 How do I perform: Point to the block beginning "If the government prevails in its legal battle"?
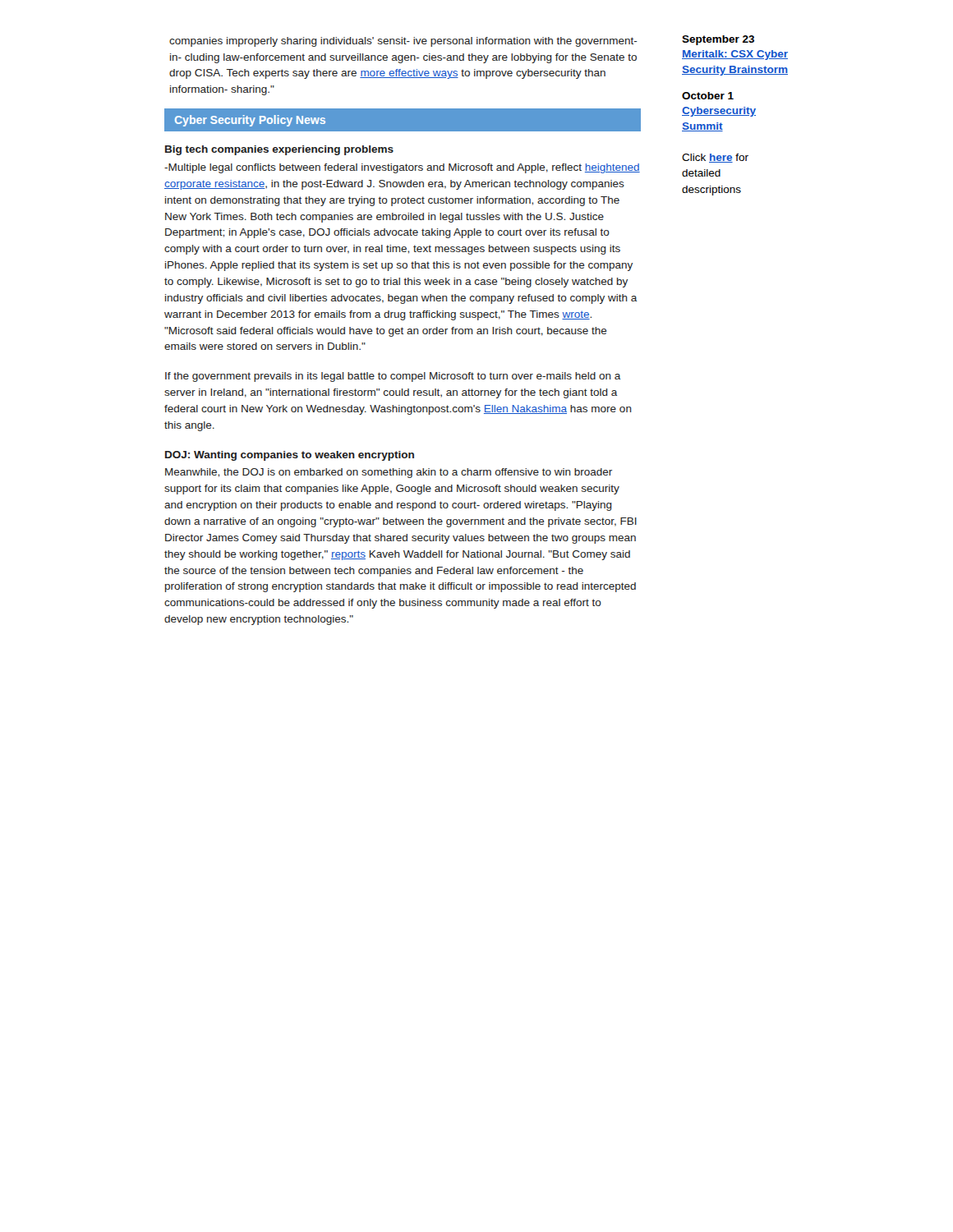point(398,400)
